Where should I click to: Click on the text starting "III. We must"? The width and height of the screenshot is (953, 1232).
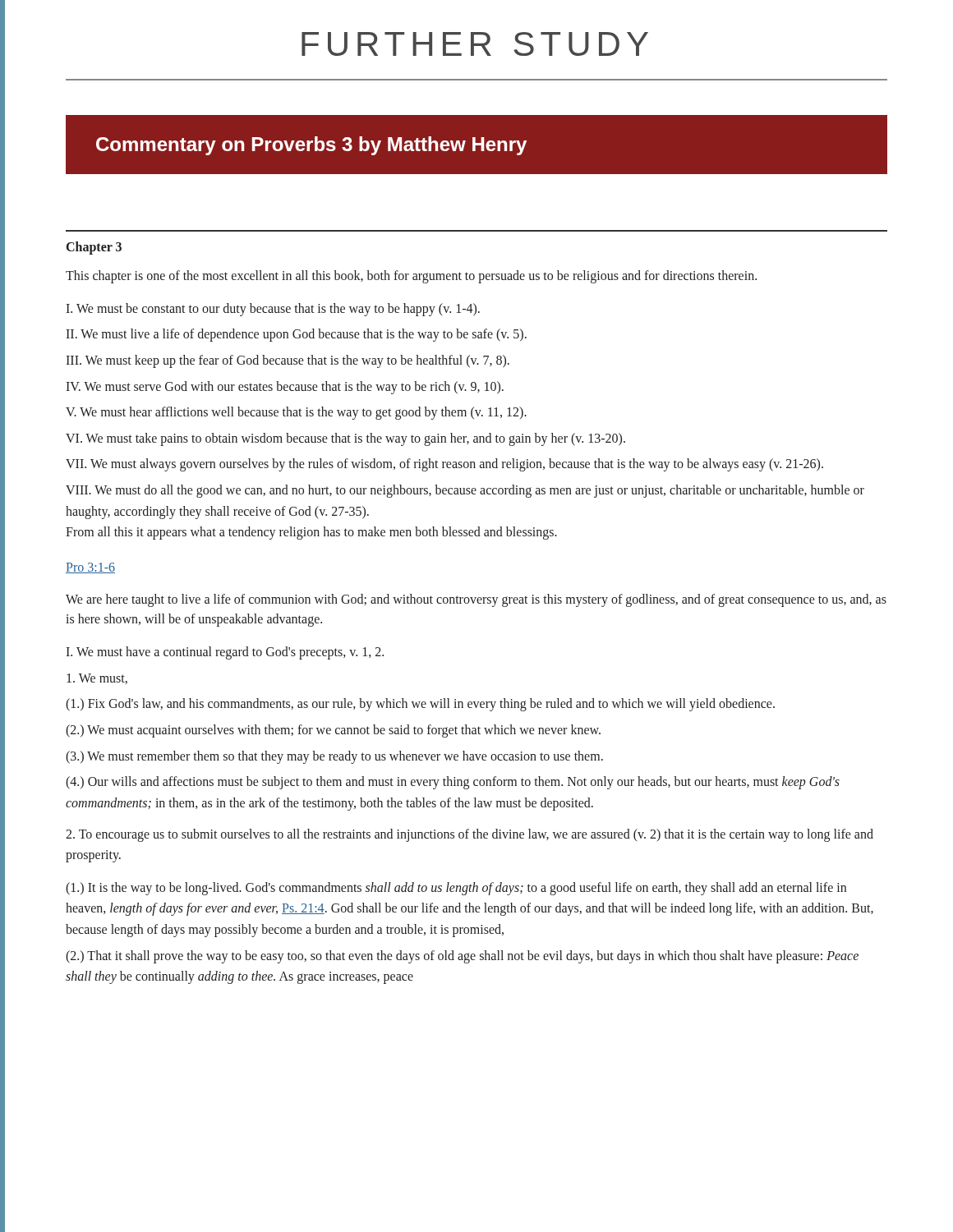288,360
